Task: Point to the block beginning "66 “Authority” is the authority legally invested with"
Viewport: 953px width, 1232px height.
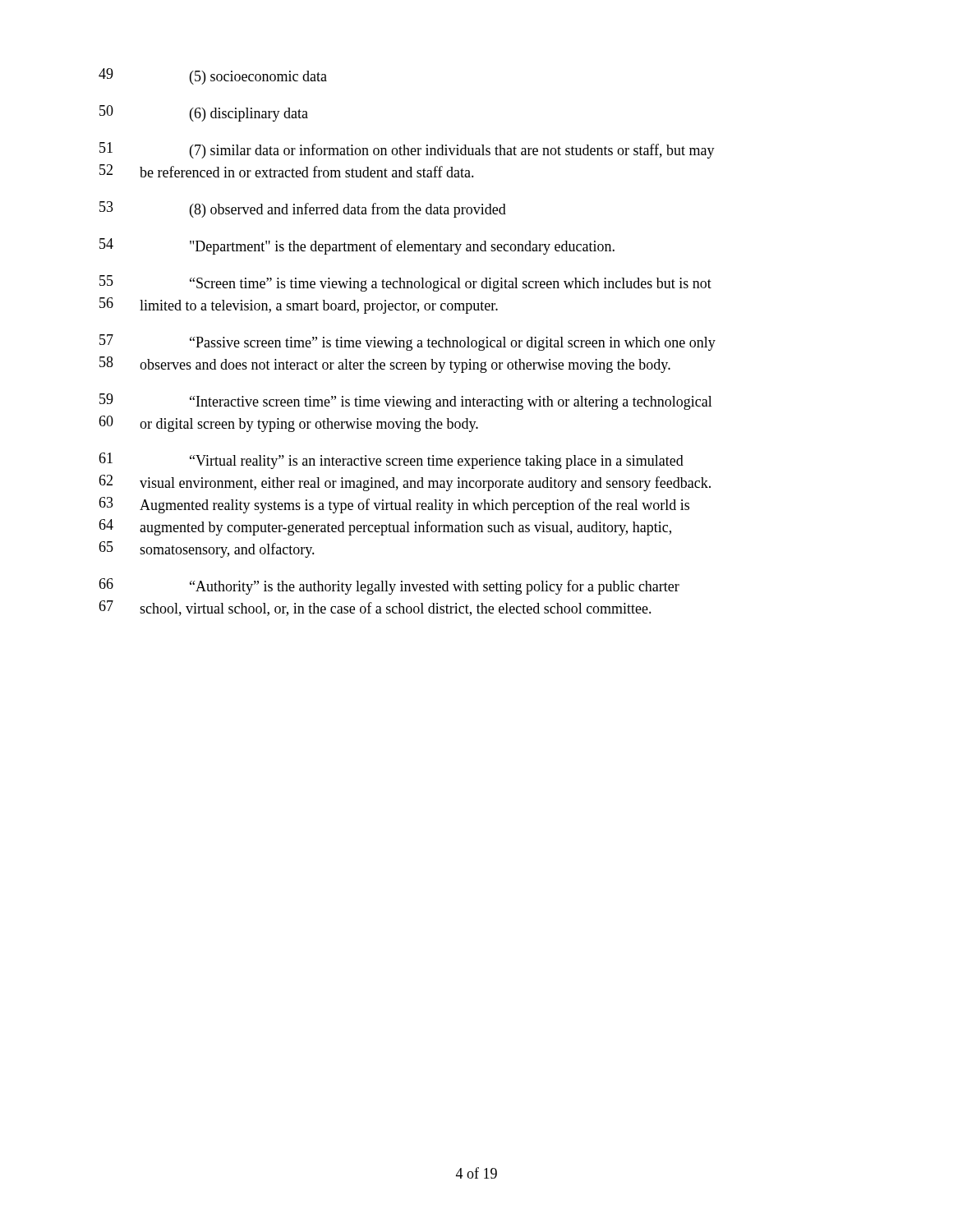Action: [460, 598]
